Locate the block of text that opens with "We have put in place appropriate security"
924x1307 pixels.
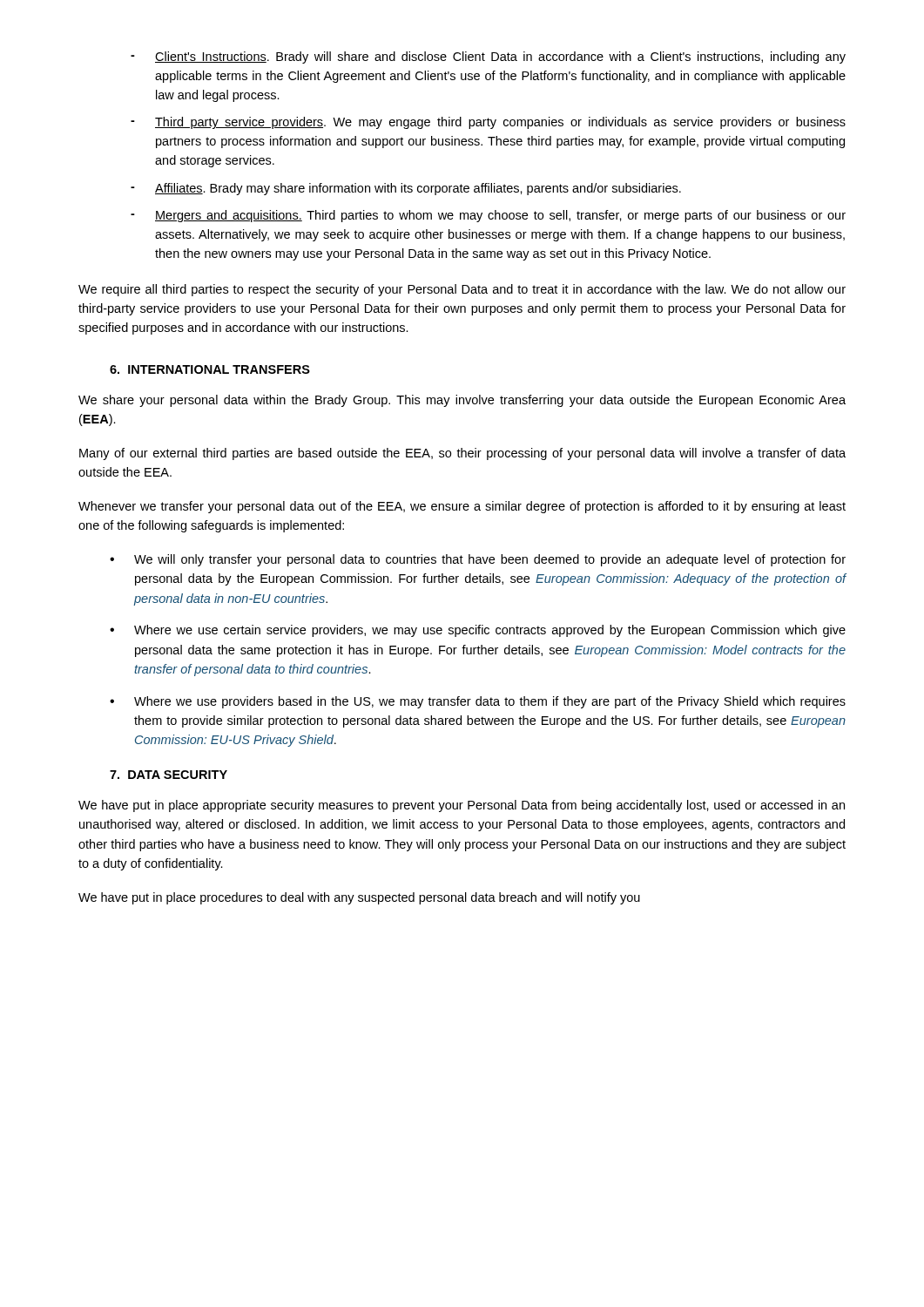pos(462,834)
